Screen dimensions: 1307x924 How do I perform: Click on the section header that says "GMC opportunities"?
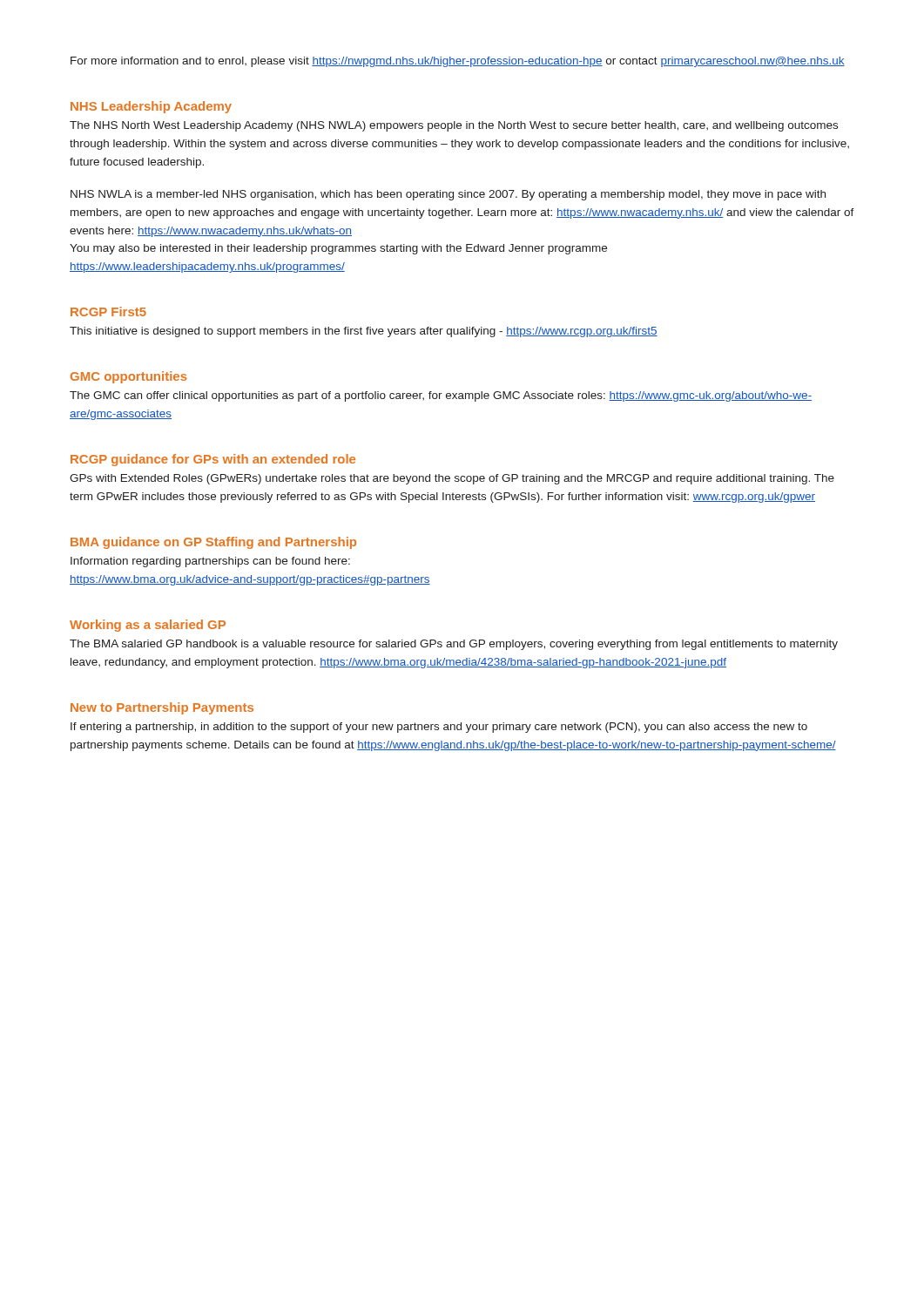[x=128, y=376]
